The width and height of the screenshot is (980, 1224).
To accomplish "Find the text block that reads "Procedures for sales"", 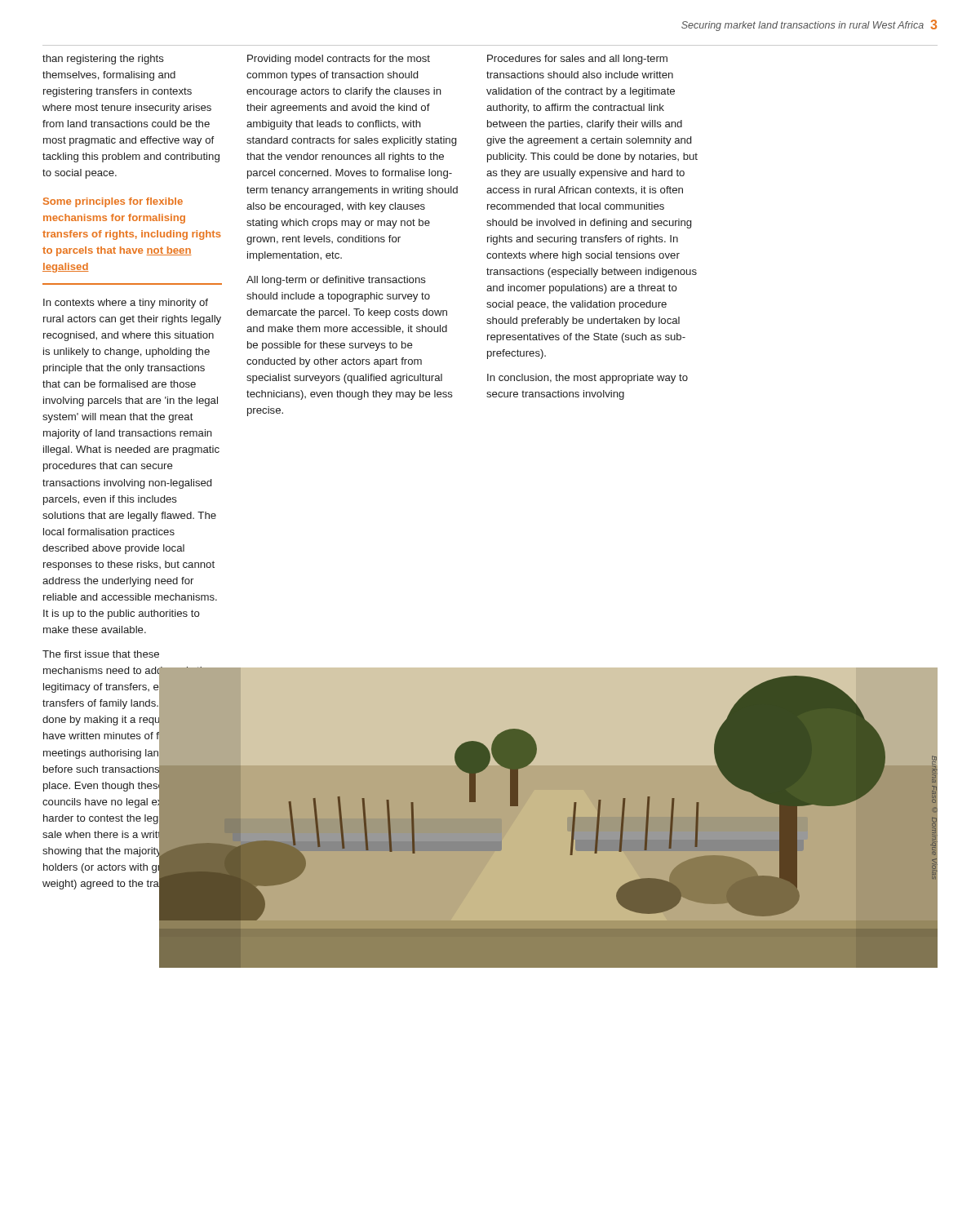I will point(592,206).
